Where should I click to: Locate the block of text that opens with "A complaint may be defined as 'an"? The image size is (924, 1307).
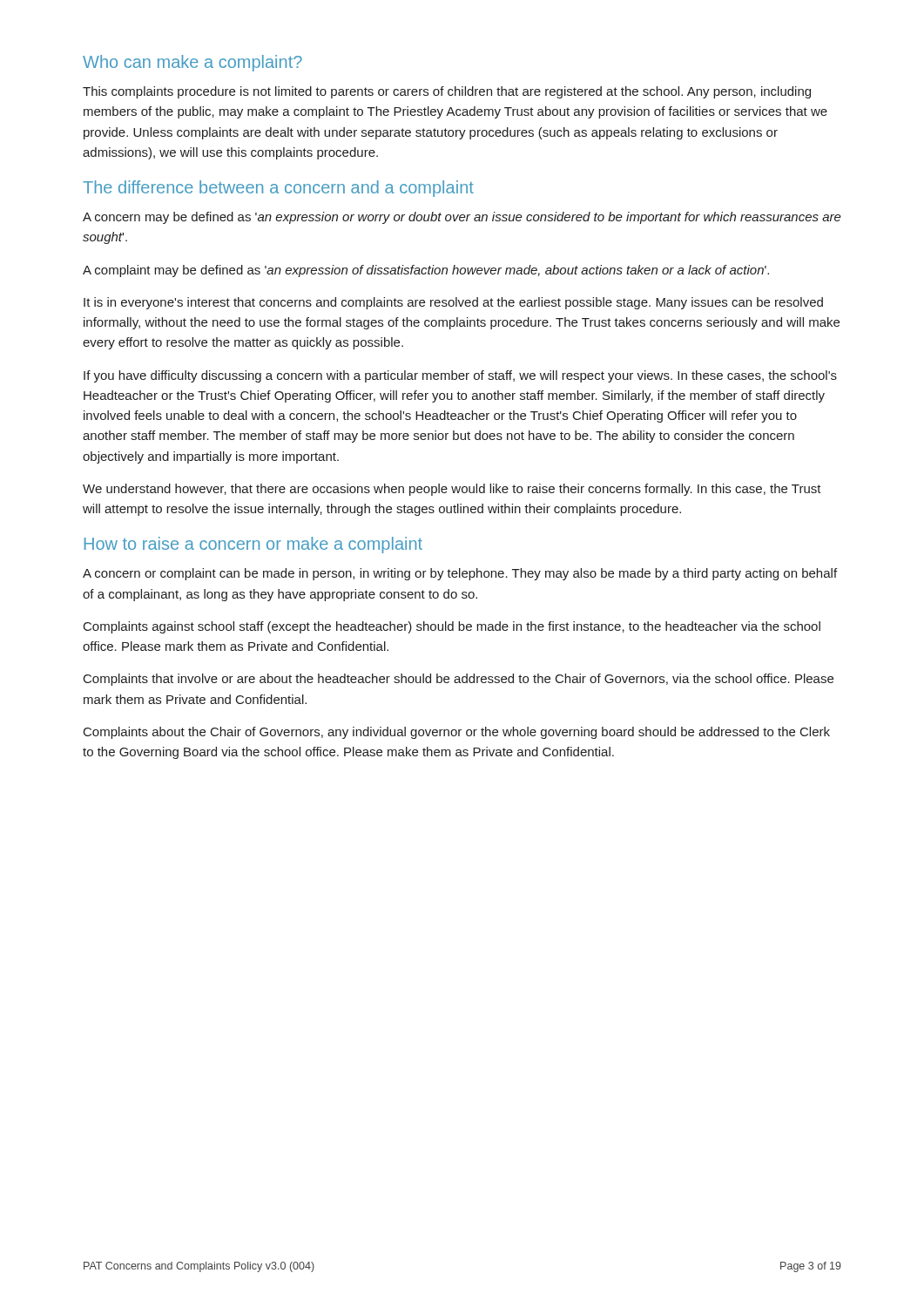point(462,269)
